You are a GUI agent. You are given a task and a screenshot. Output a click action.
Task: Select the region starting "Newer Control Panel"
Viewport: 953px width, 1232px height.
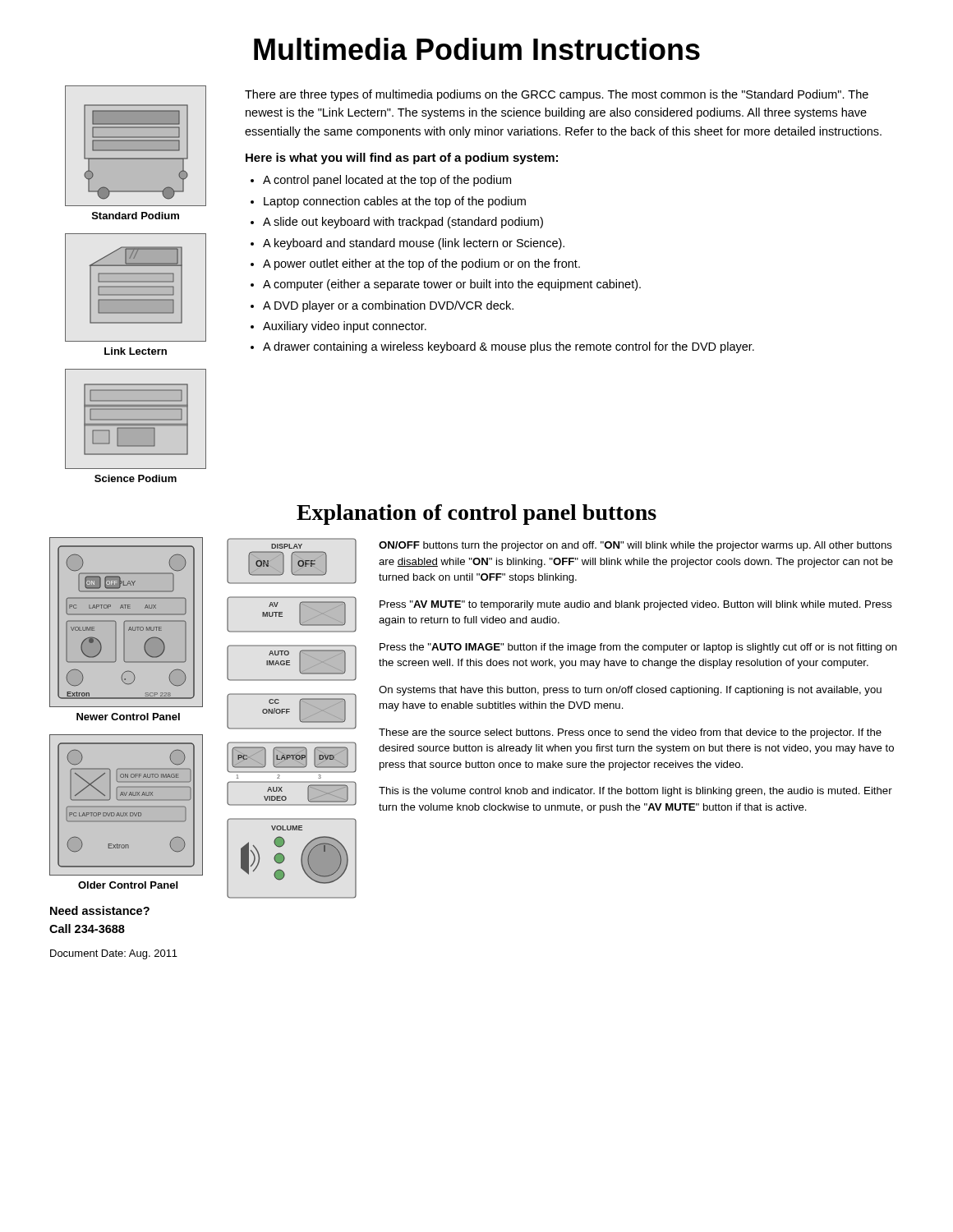(x=128, y=717)
